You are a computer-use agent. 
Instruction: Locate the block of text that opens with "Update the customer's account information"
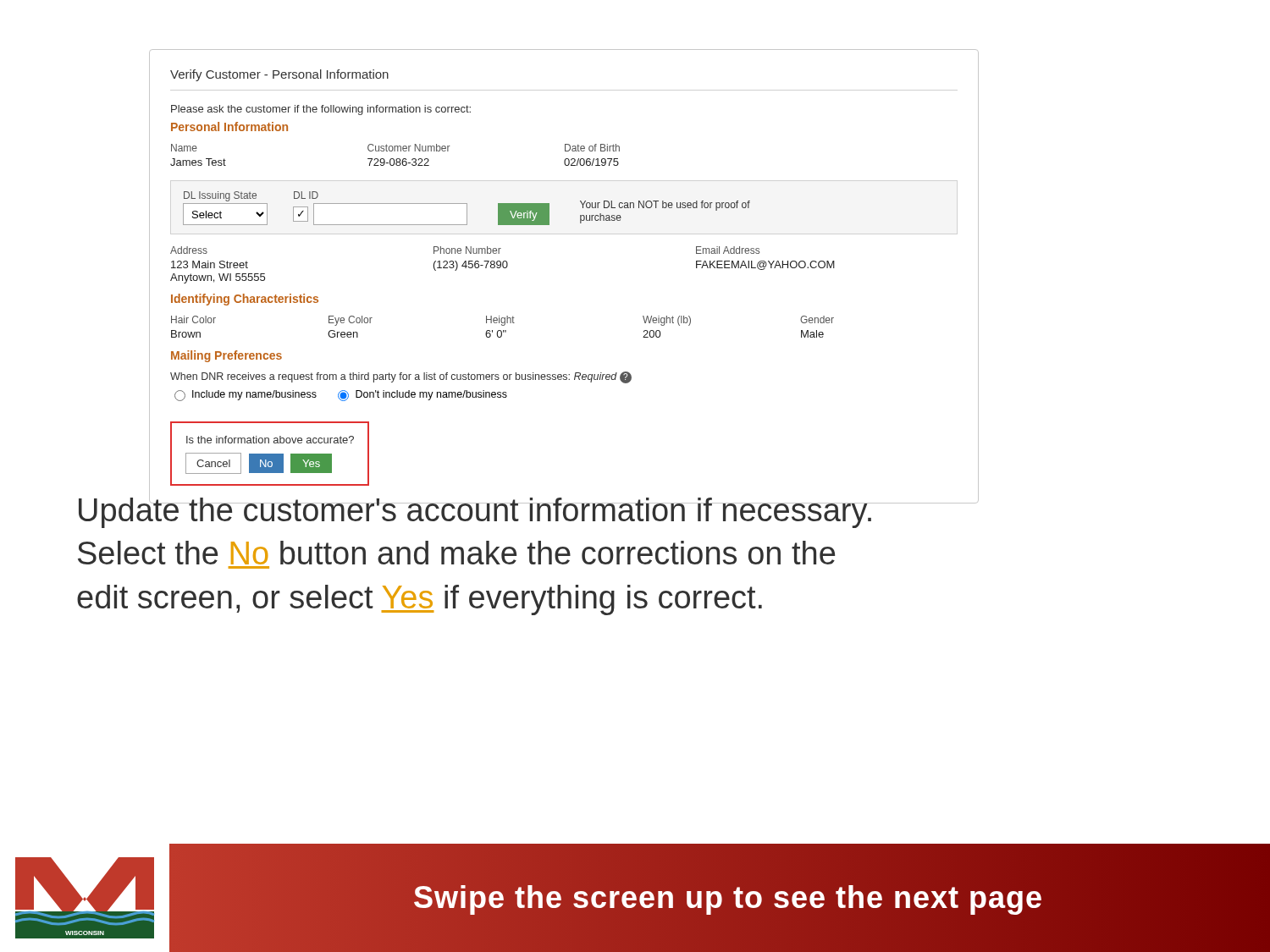[475, 554]
